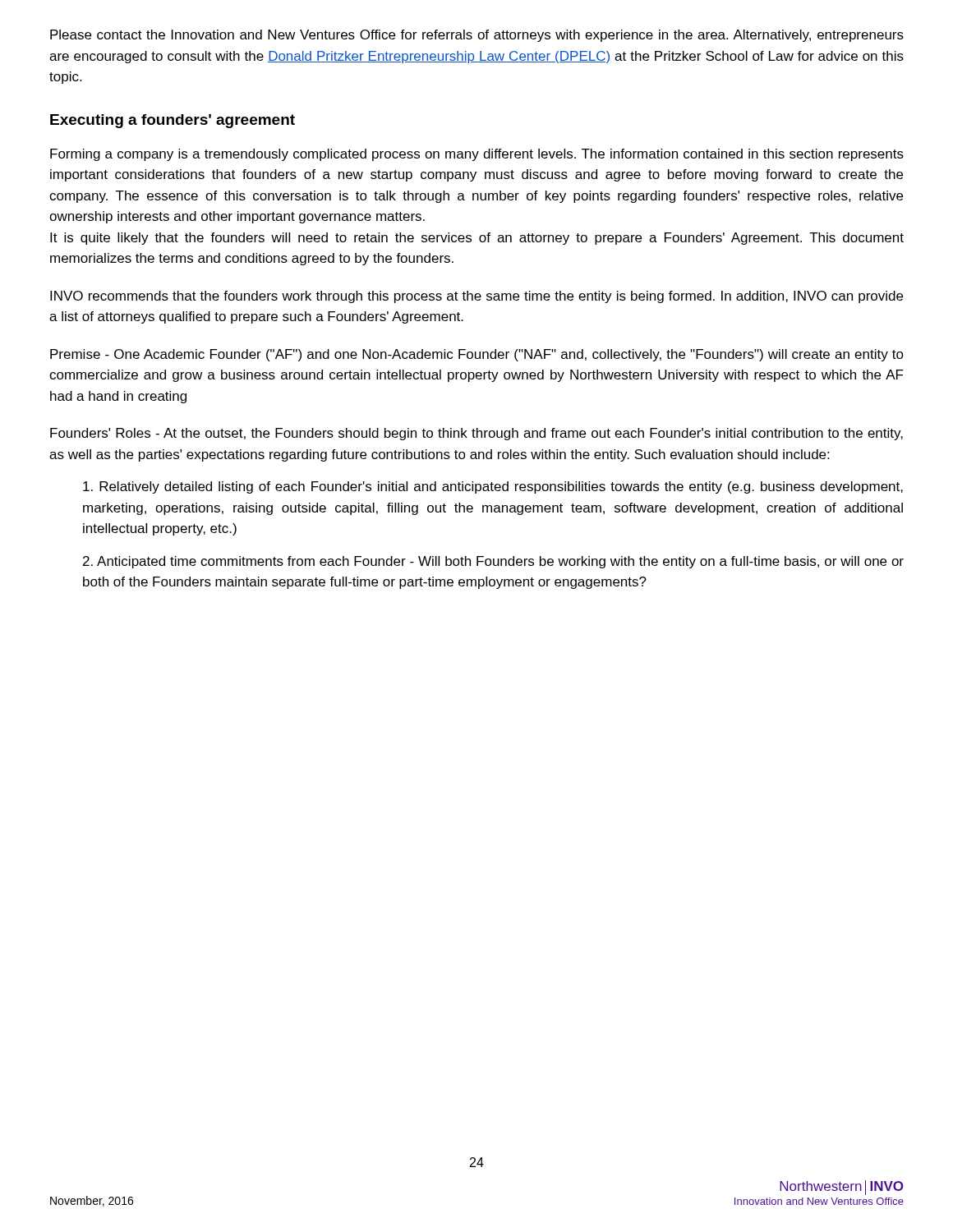Find the section header with the text "Executing a founders' agreement"

pos(172,119)
